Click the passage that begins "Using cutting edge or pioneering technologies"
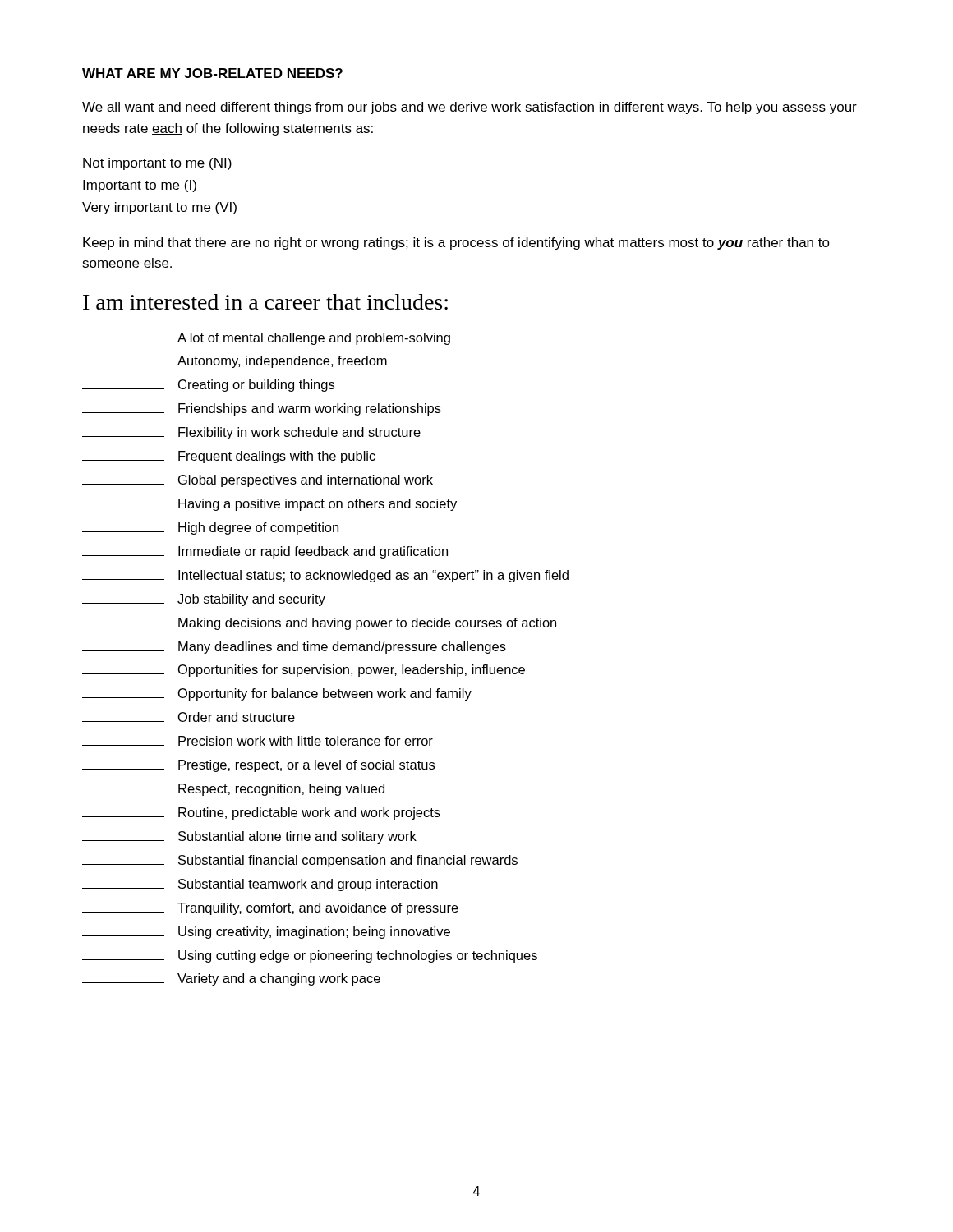 (476, 956)
